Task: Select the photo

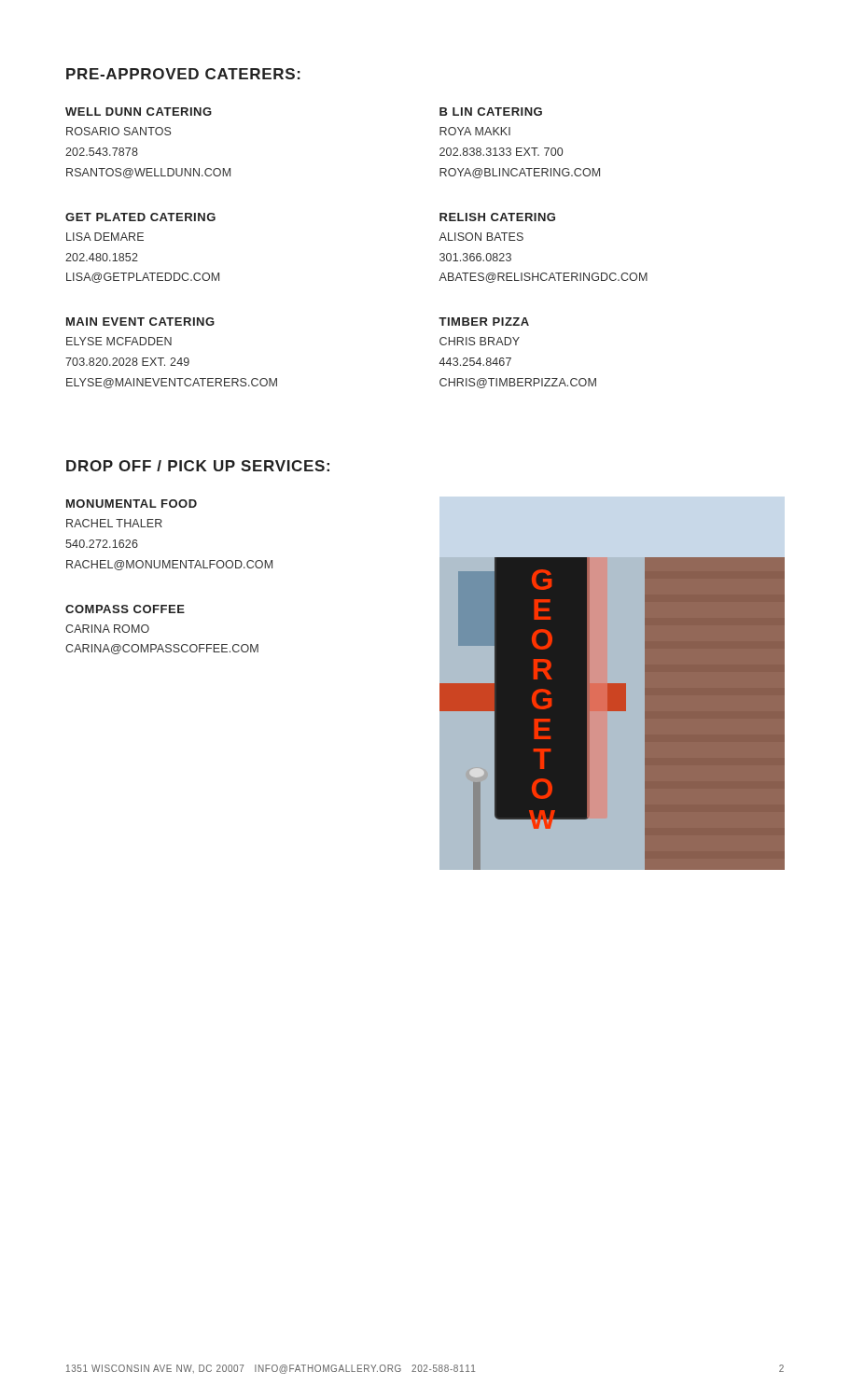Action: tap(612, 683)
